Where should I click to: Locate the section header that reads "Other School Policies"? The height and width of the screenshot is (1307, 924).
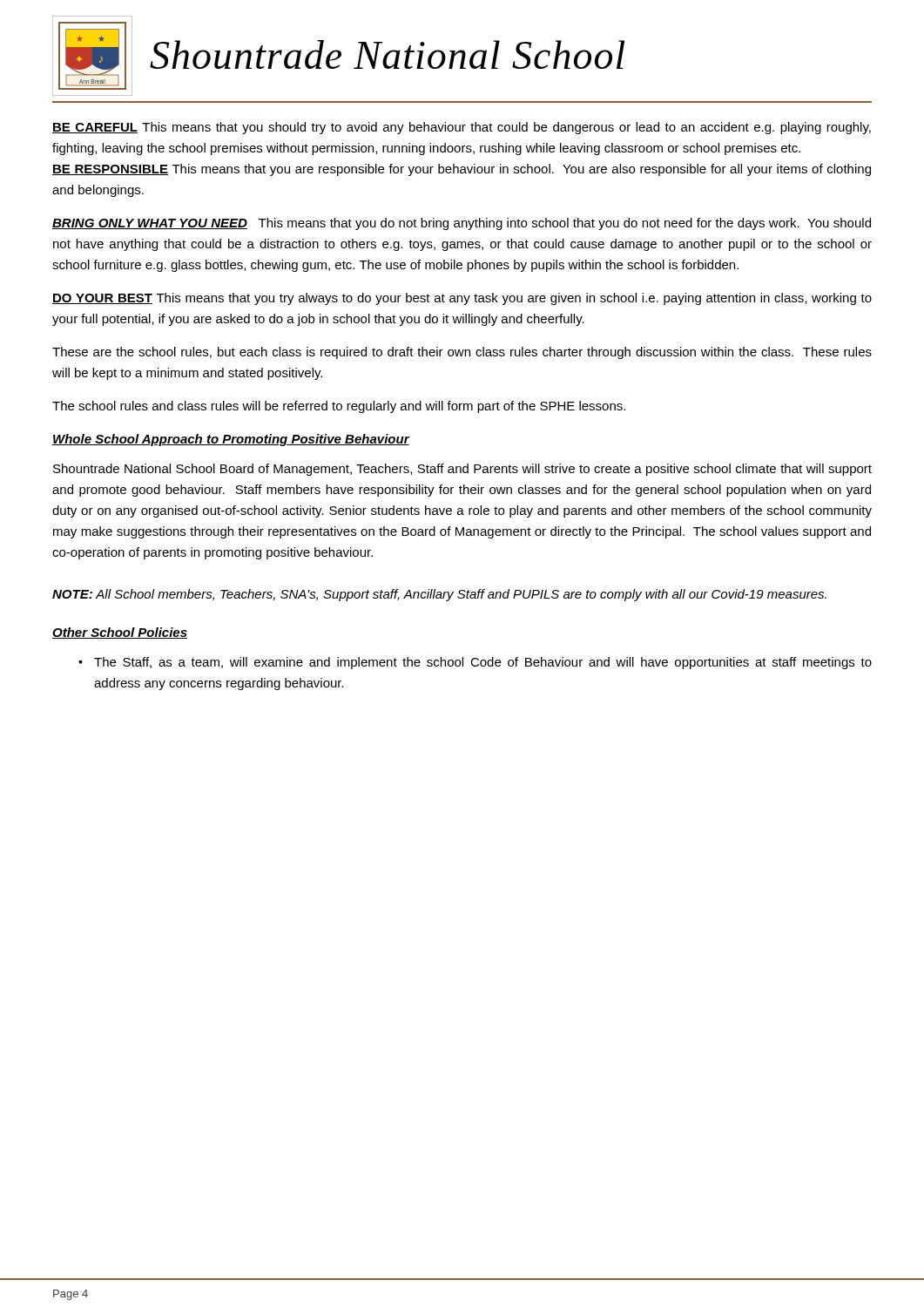(120, 632)
